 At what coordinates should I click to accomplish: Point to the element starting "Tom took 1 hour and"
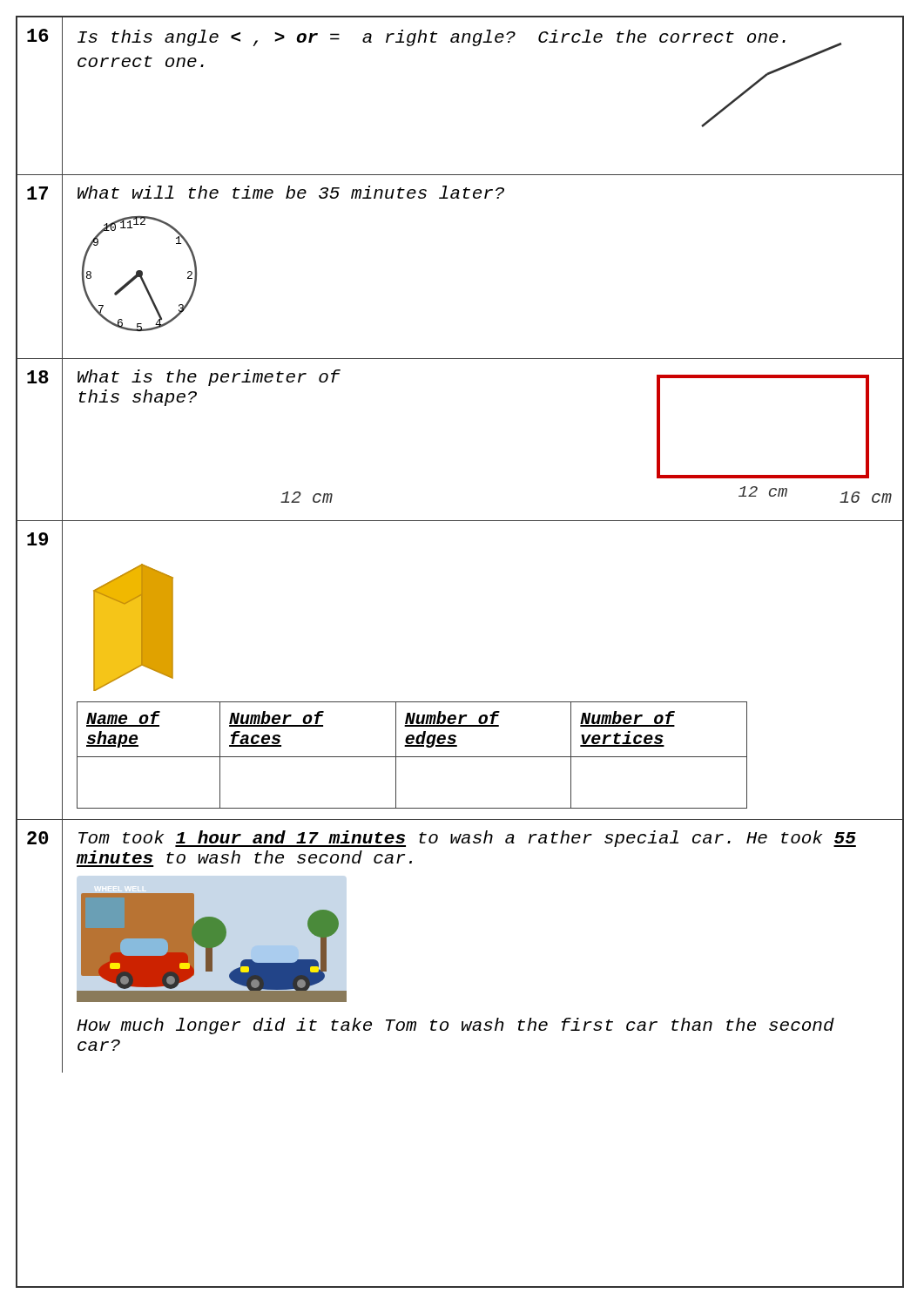point(466,849)
